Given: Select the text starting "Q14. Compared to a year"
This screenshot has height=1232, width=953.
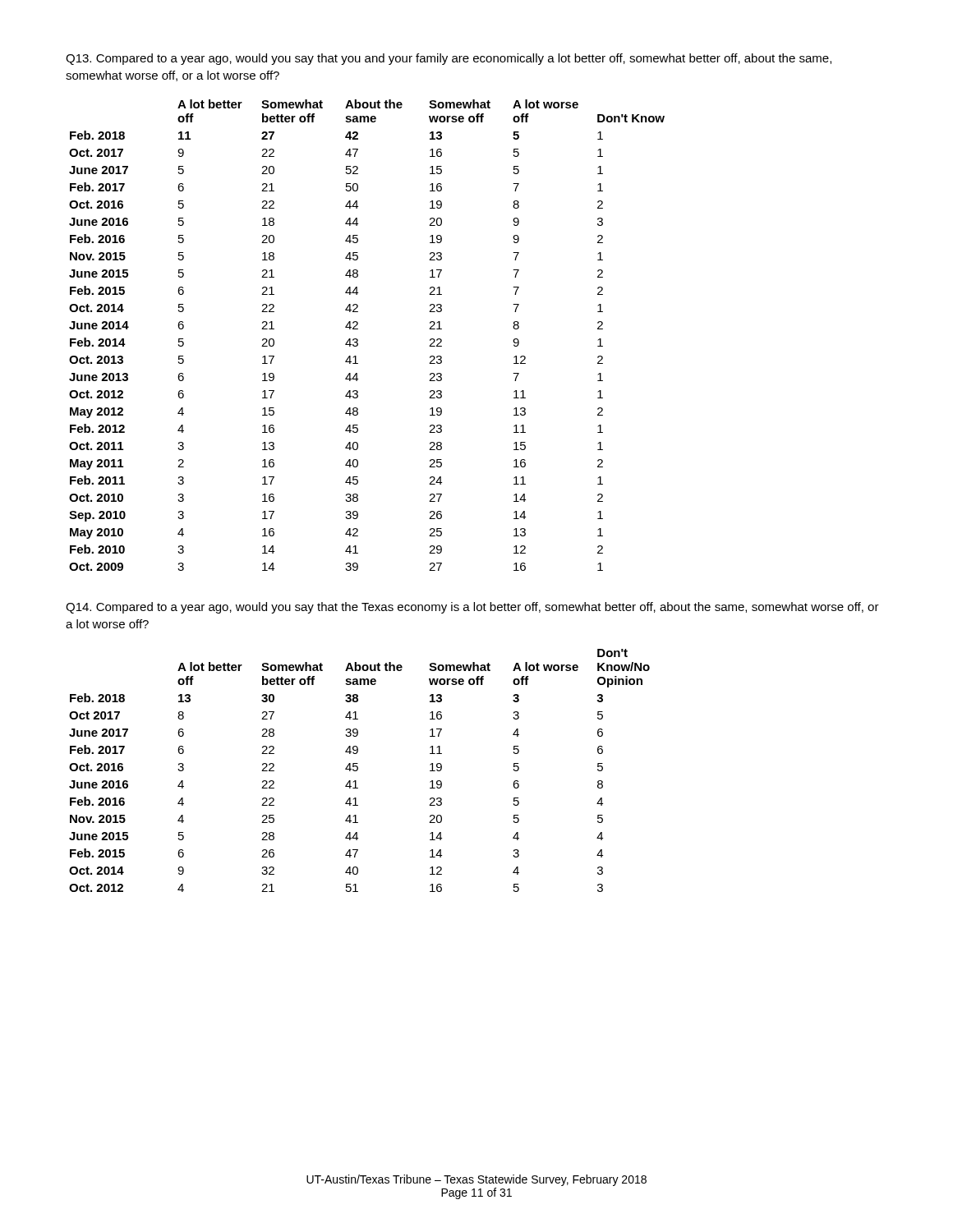Looking at the screenshot, I should [472, 615].
